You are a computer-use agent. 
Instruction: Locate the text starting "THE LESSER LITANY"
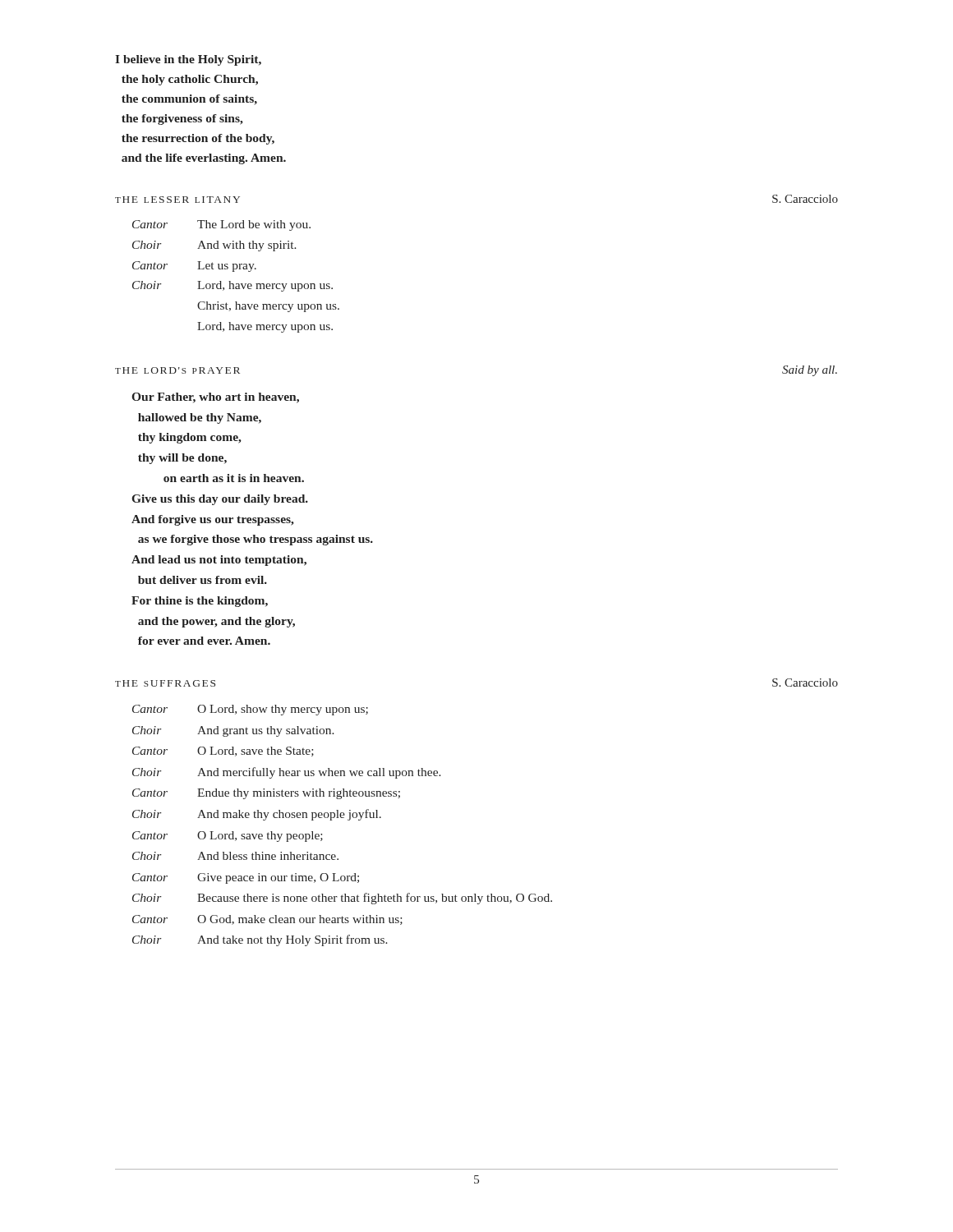[178, 199]
